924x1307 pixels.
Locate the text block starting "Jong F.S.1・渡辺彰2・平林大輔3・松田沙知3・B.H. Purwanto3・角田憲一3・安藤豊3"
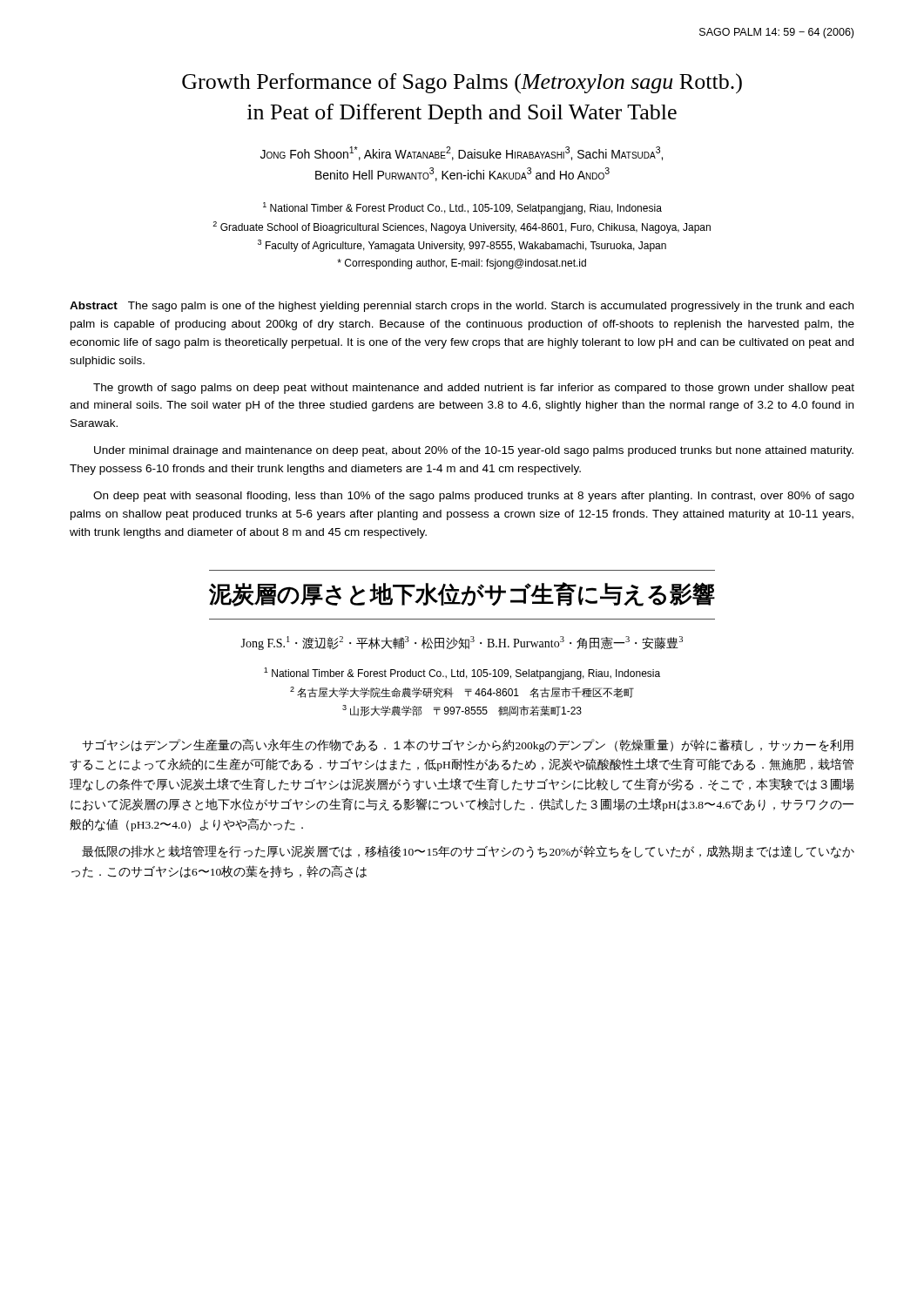[462, 642]
